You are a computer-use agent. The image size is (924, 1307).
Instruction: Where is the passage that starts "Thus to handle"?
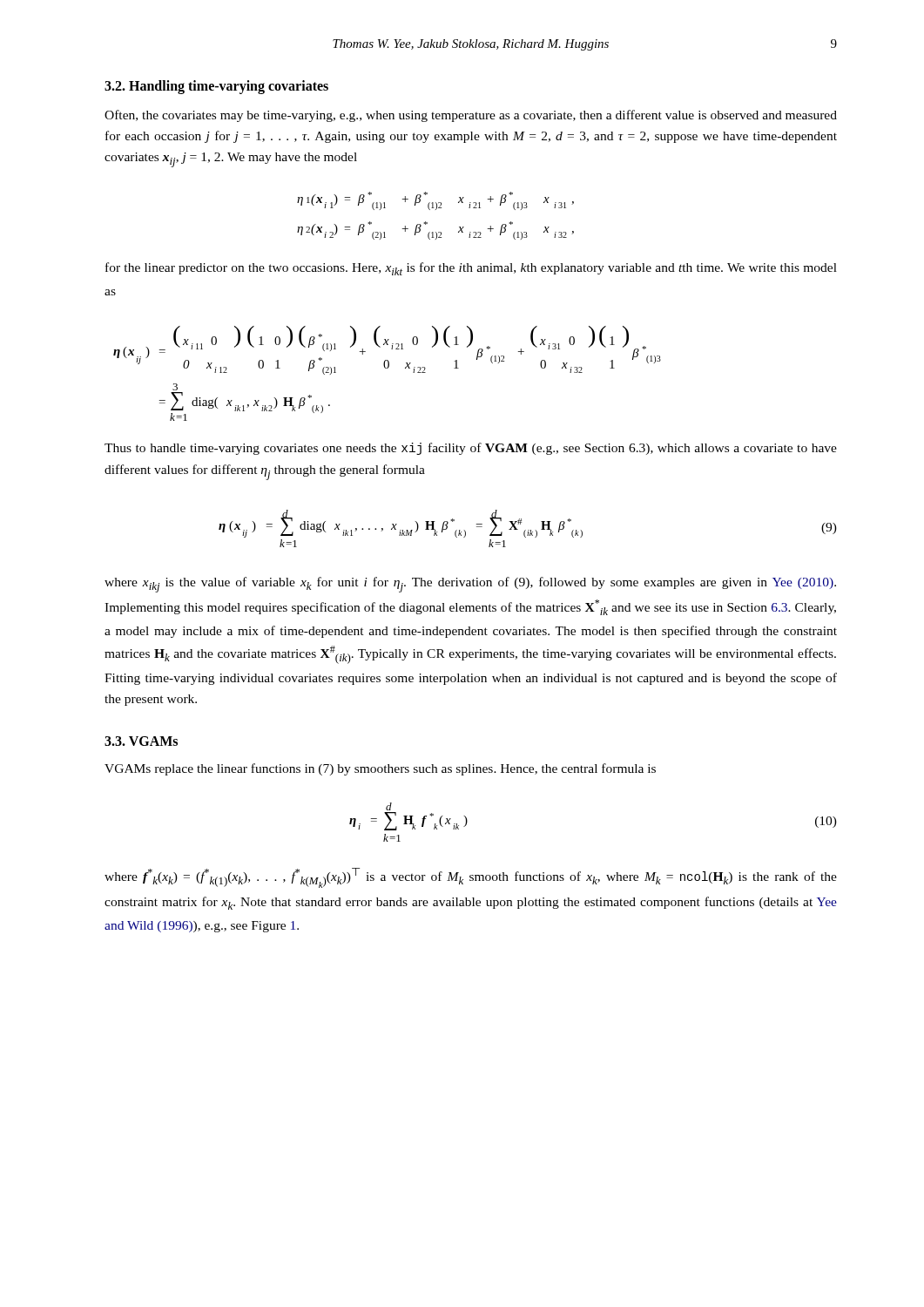pyautogui.click(x=471, y=460)
